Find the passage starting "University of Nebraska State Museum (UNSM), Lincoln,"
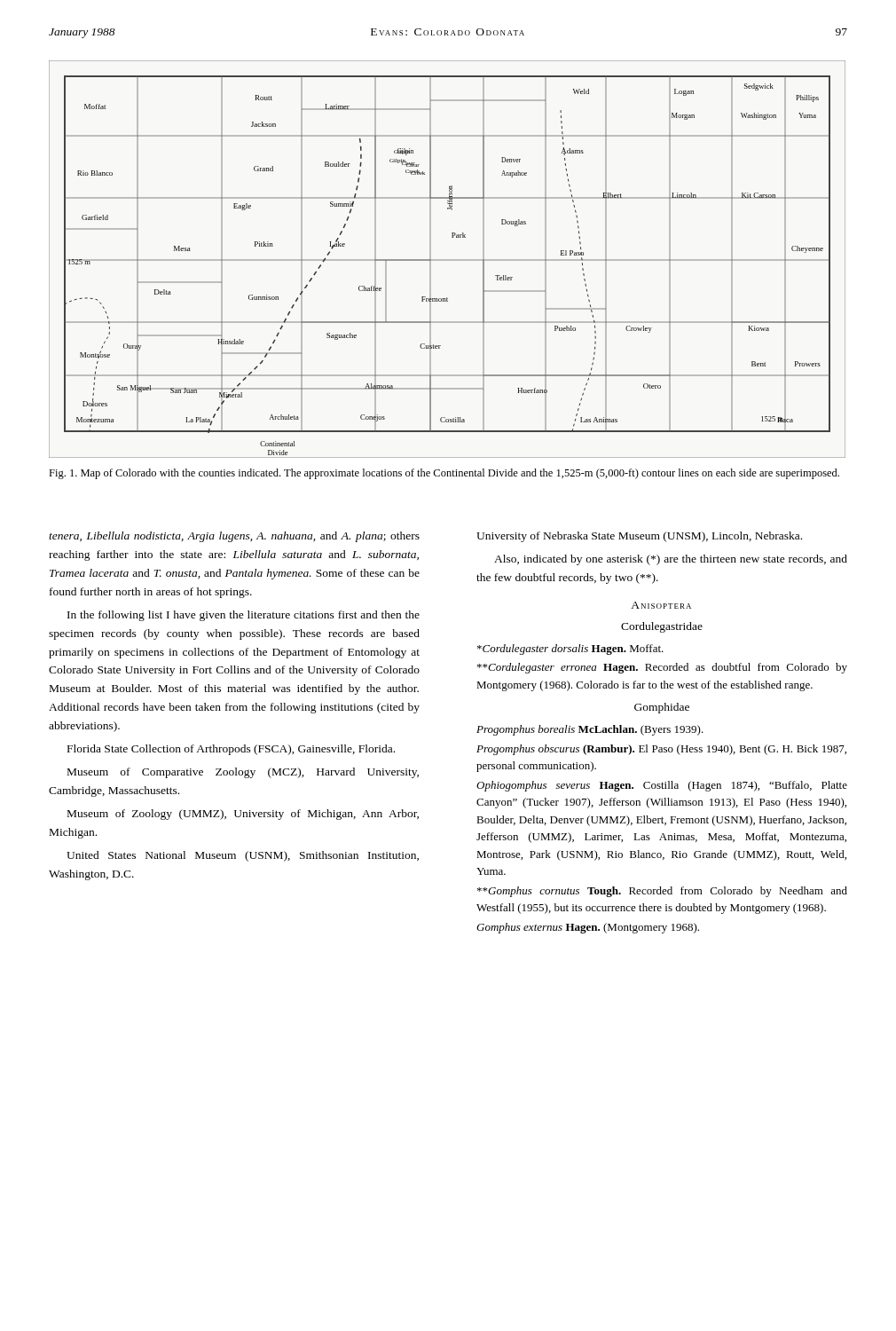Screen dimensions: 1331x896 tap(662, 557)
